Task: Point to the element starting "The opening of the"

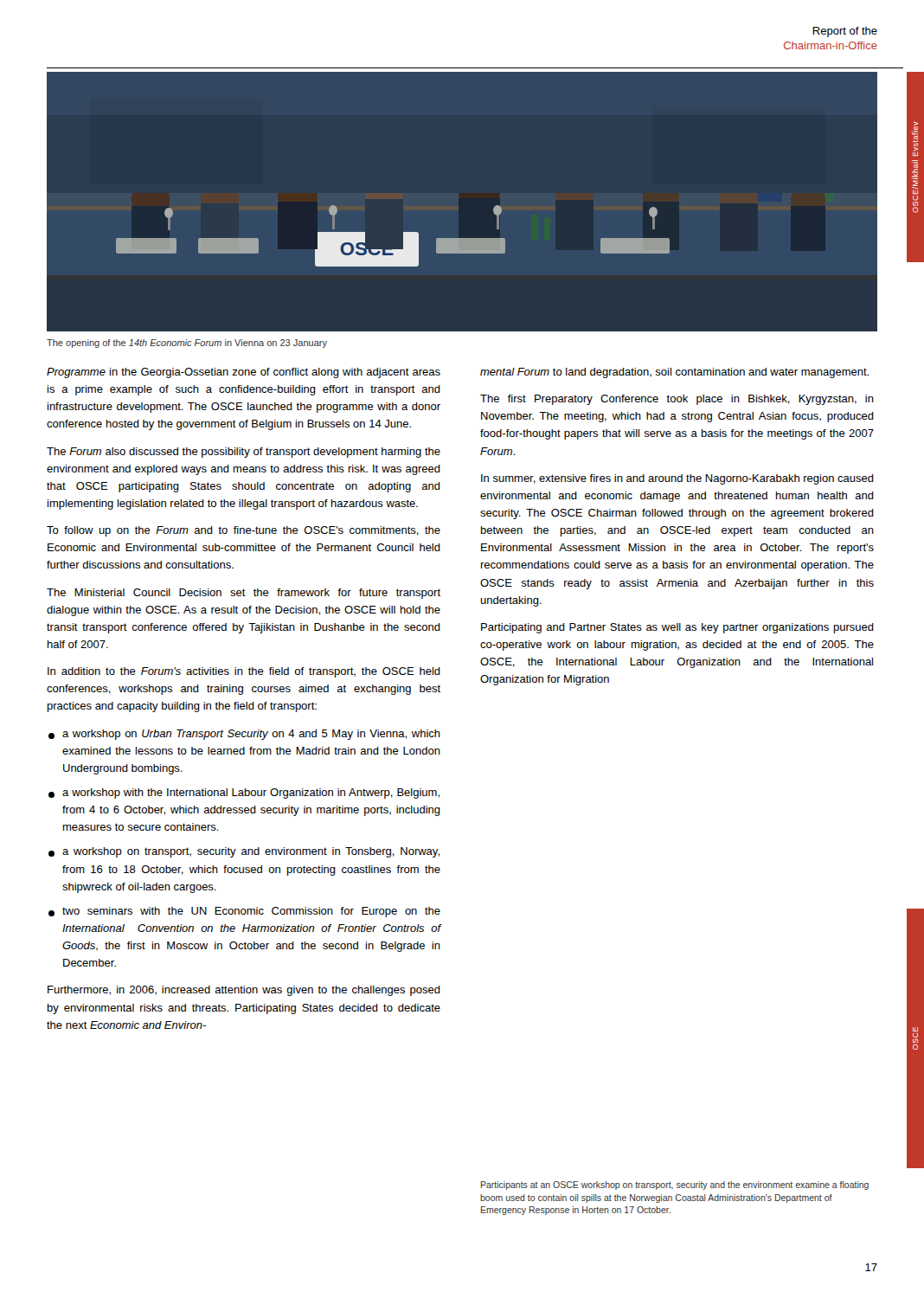Action: (x=187, y=343)
